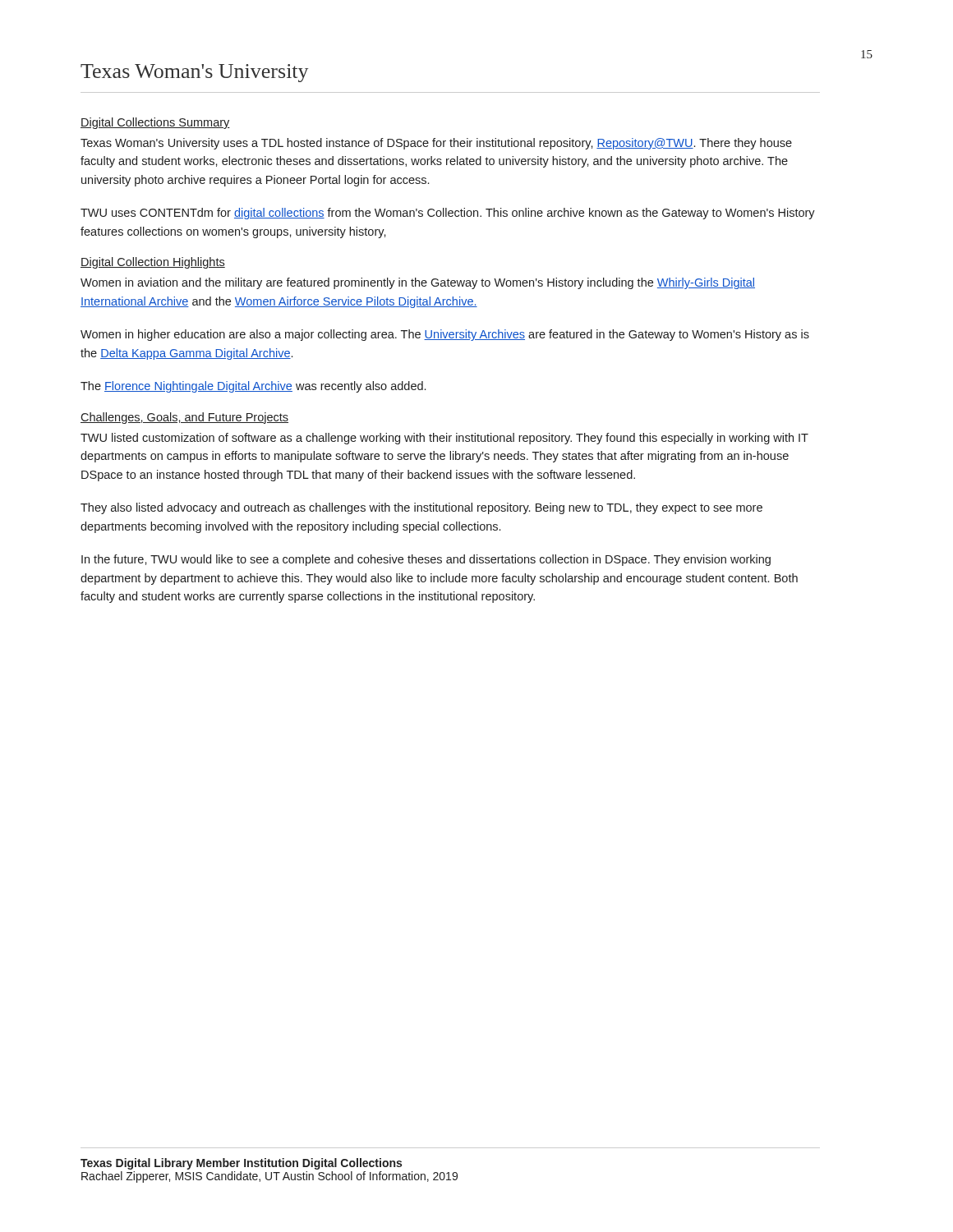This screenshot has height=1232, width=953.
Task: Locate the text block that reads "Women in higher"
Action: point(450,344)
